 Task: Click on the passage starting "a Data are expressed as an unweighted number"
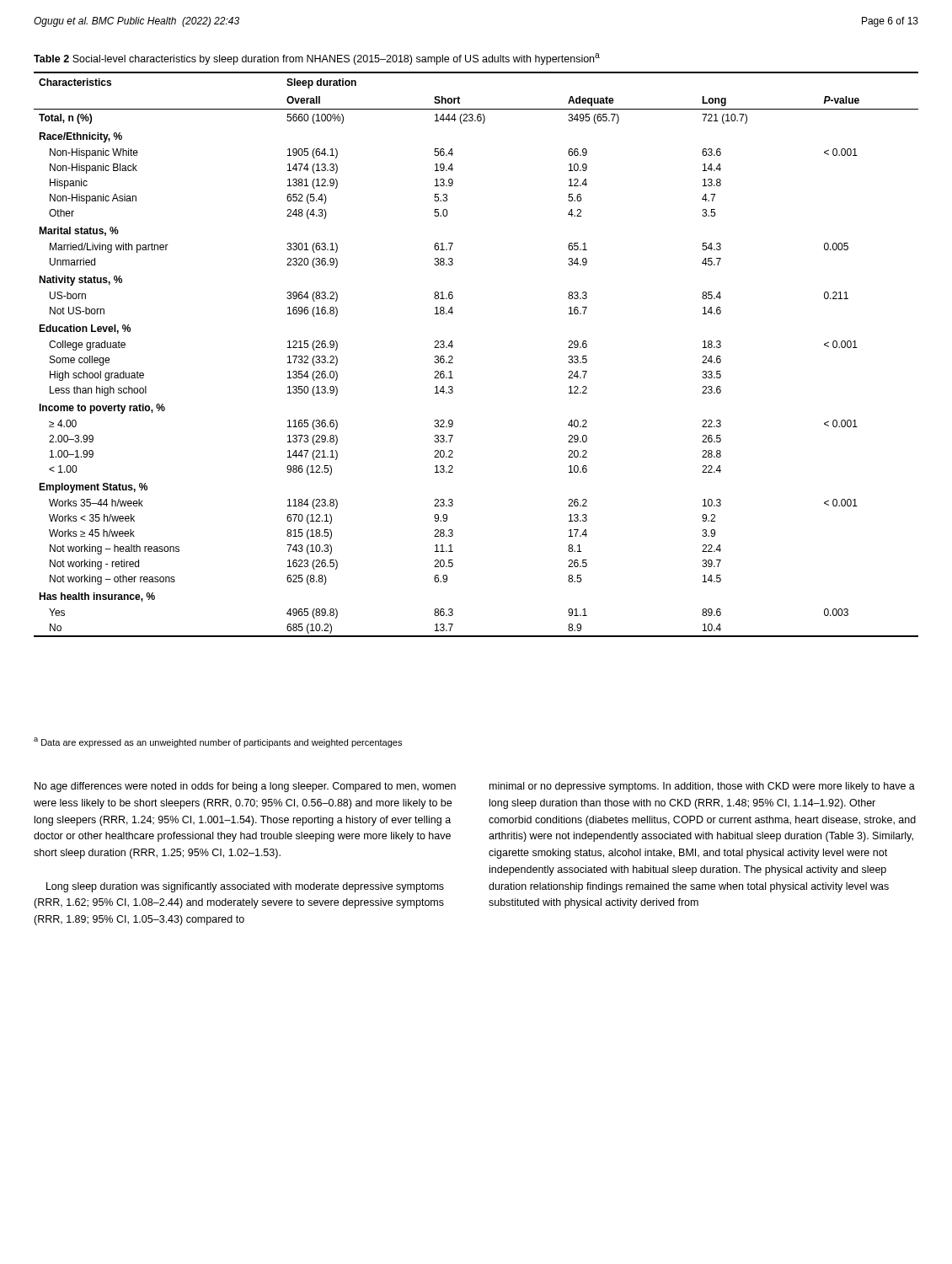218,741
